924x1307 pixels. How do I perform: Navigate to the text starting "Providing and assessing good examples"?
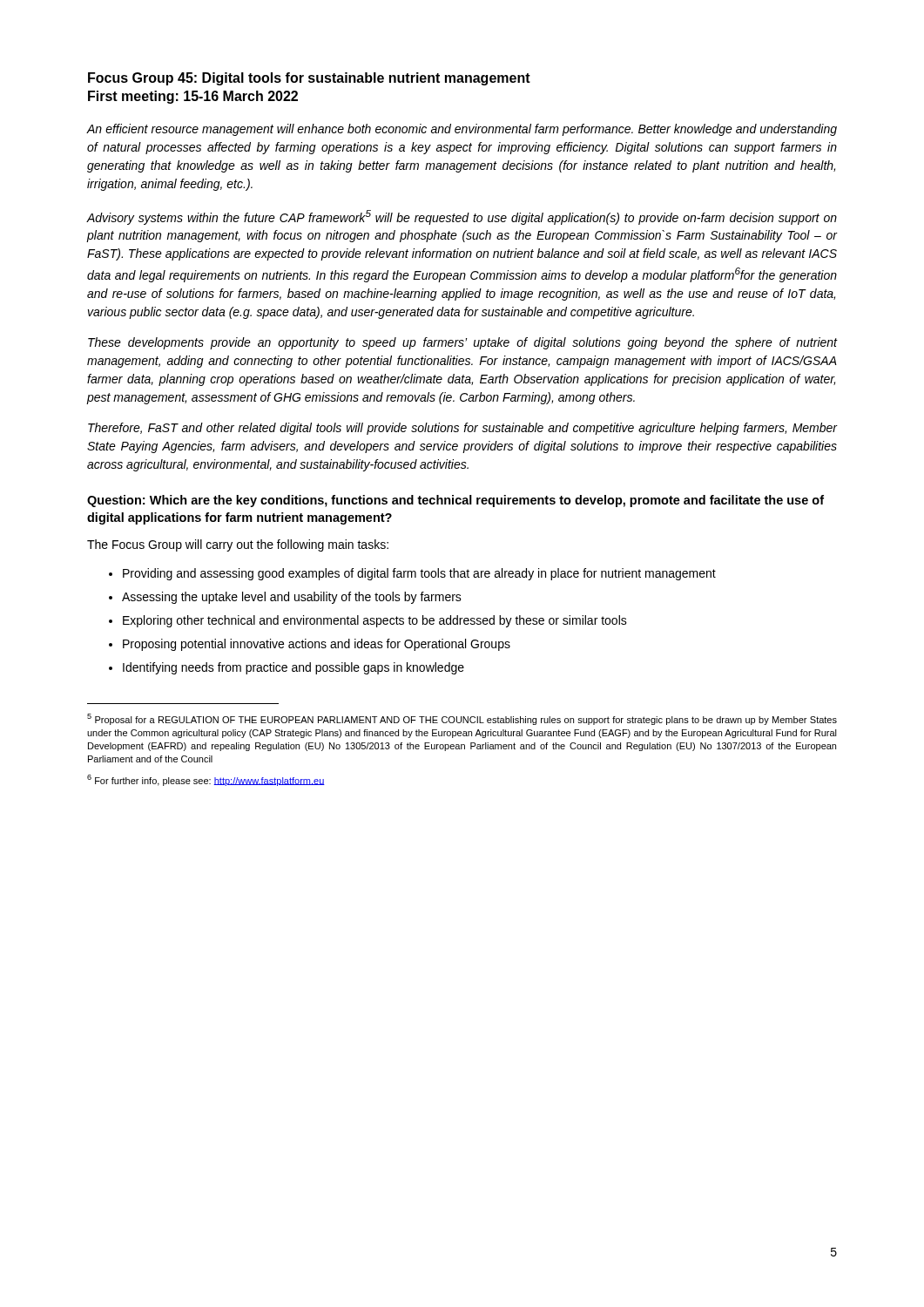(x=419, y=573)
